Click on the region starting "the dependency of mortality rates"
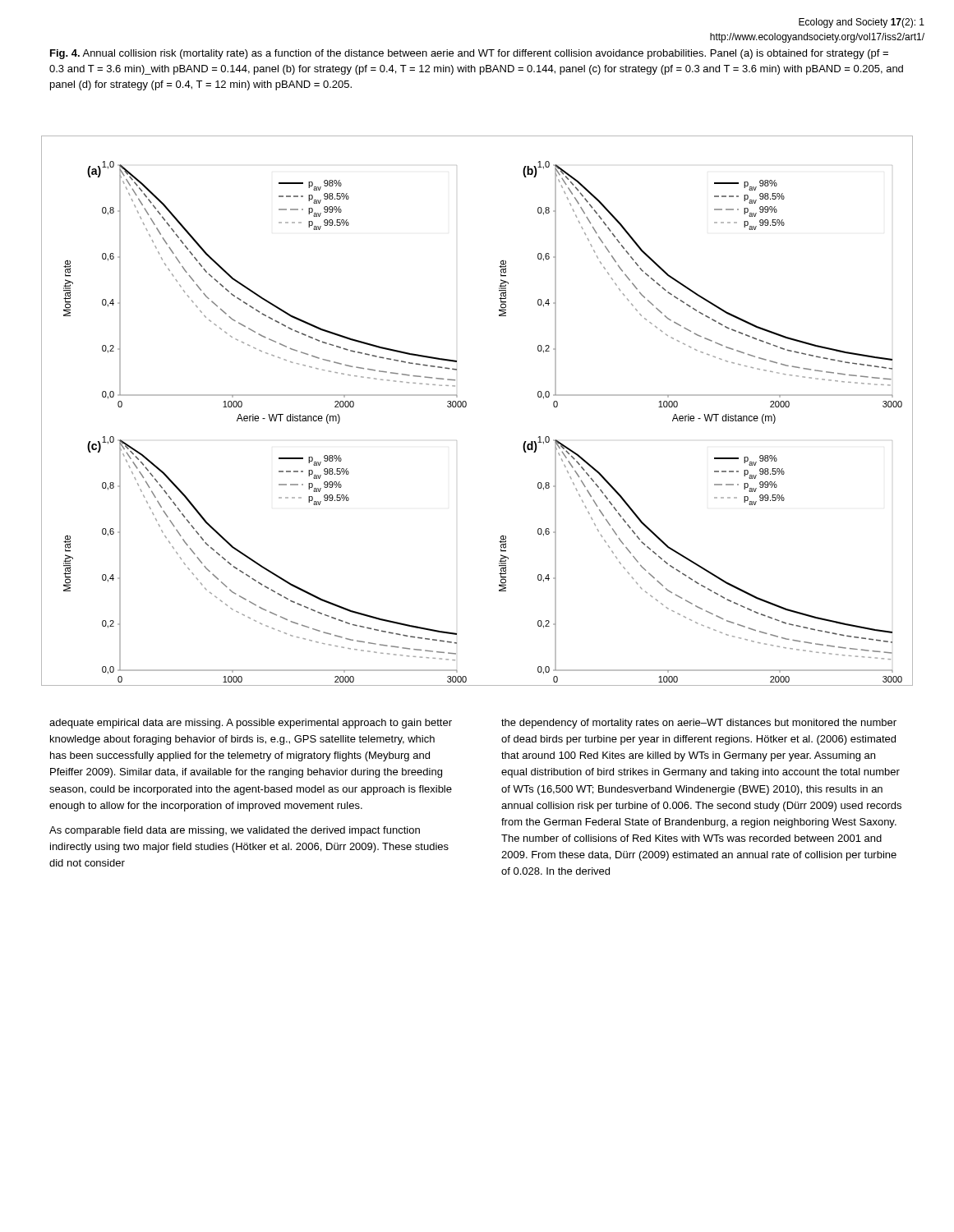Viewport: 954px width, 1232px height. (703, 797)
